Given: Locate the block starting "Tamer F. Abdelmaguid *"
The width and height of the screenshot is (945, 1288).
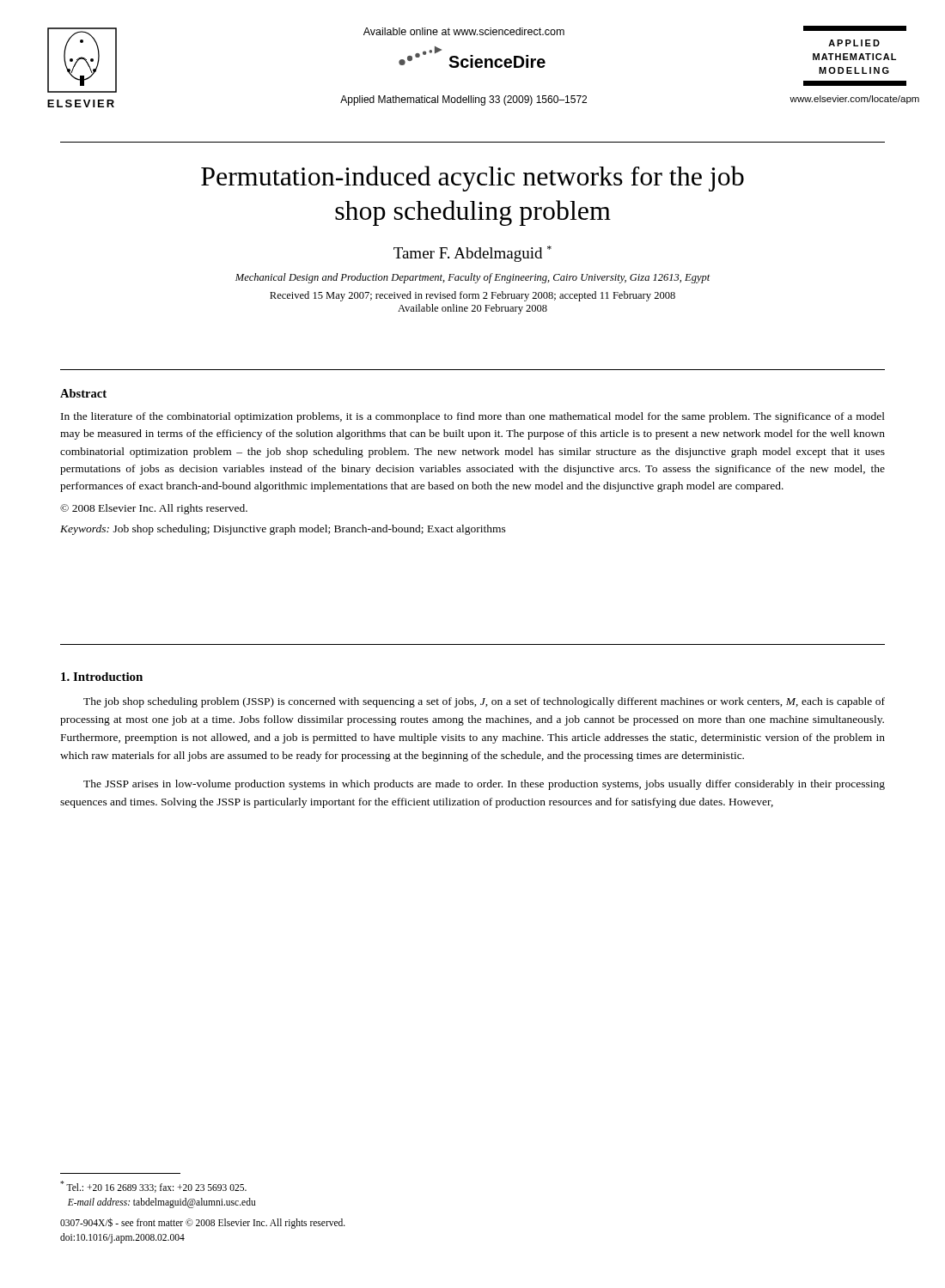Looking at the screenshot, I should (x=472, y=253).
